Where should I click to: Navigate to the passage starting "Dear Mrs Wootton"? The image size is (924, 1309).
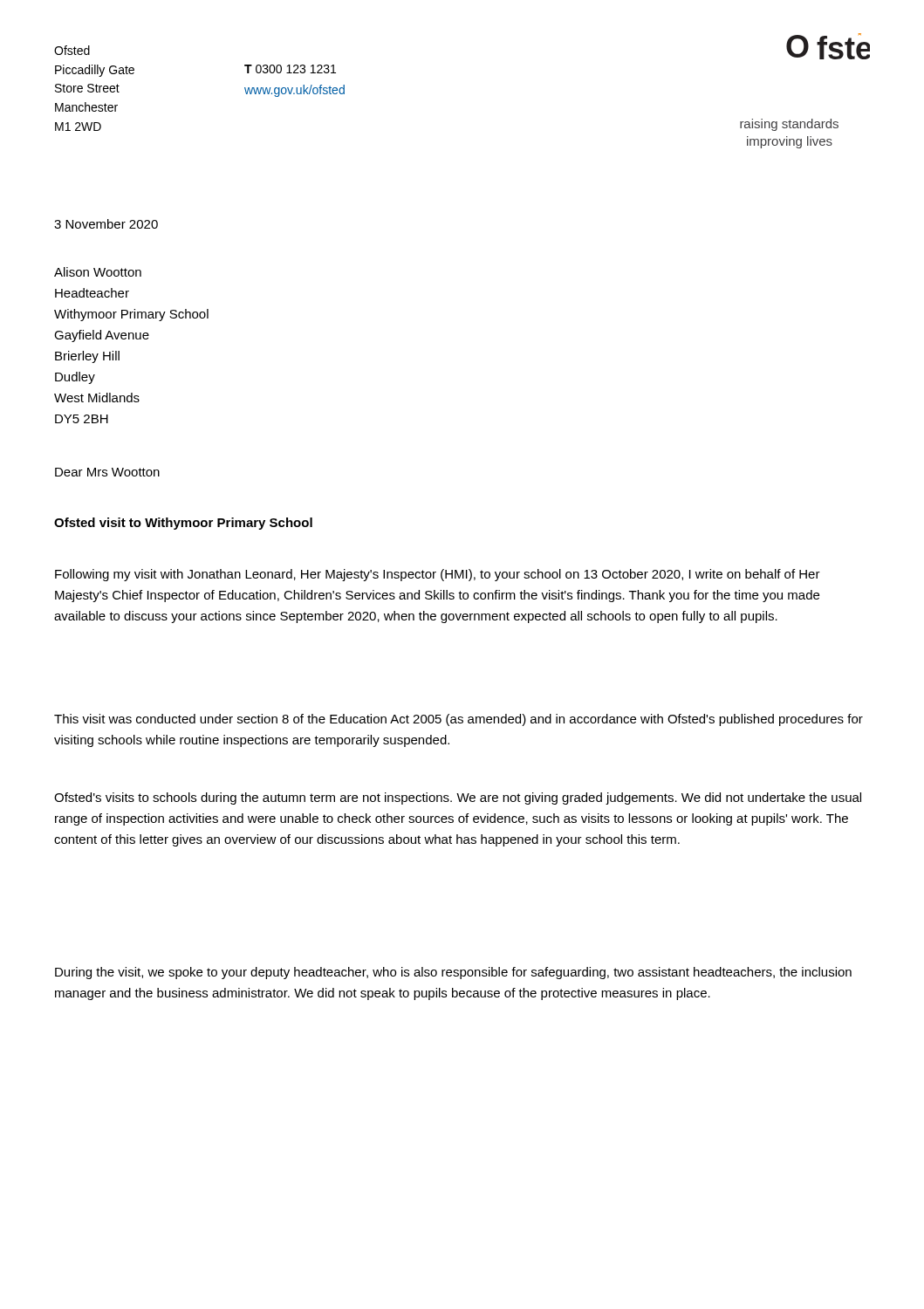tap(107, 472)
